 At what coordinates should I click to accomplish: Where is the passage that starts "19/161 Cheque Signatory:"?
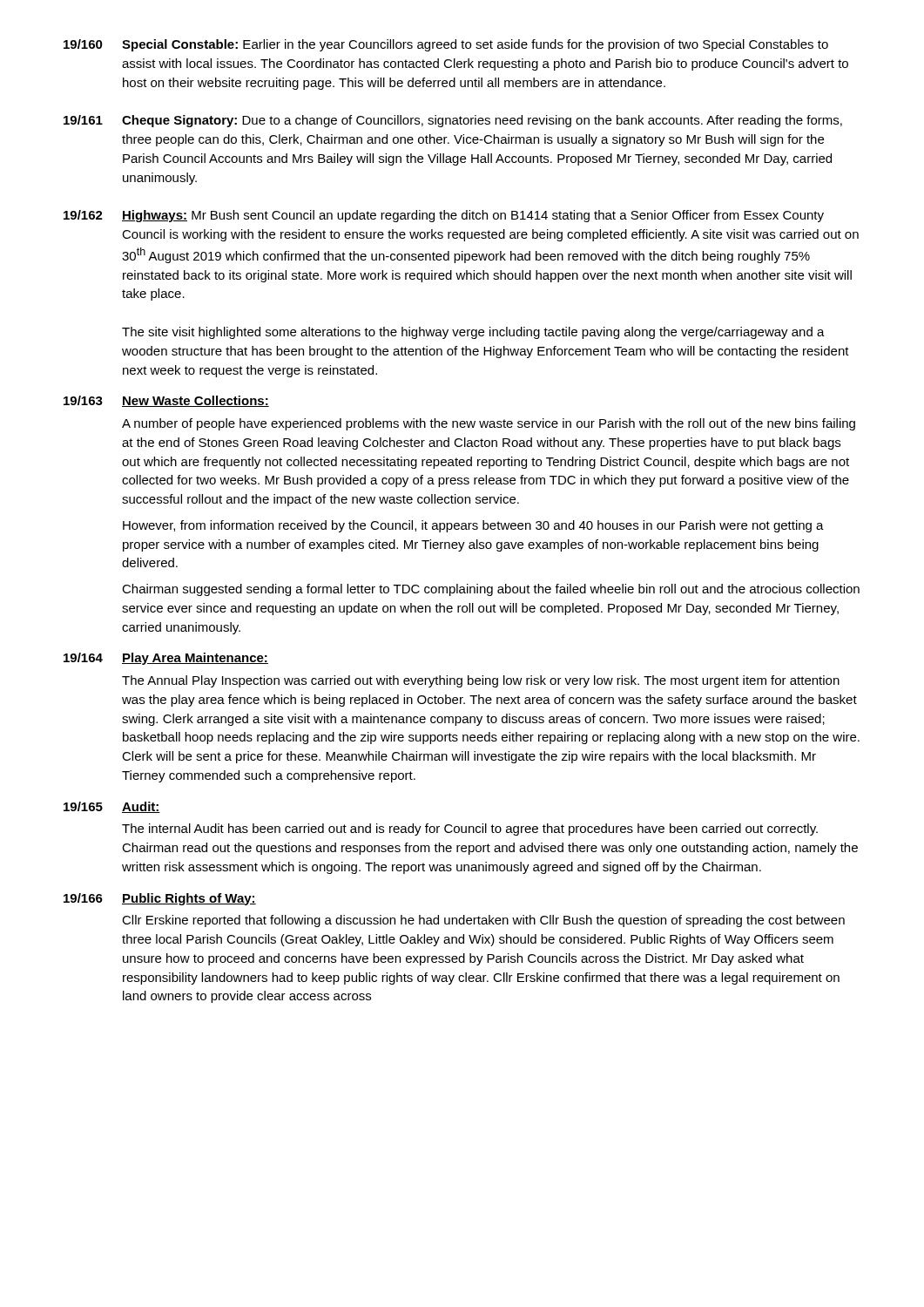click(x=462, y=152)
